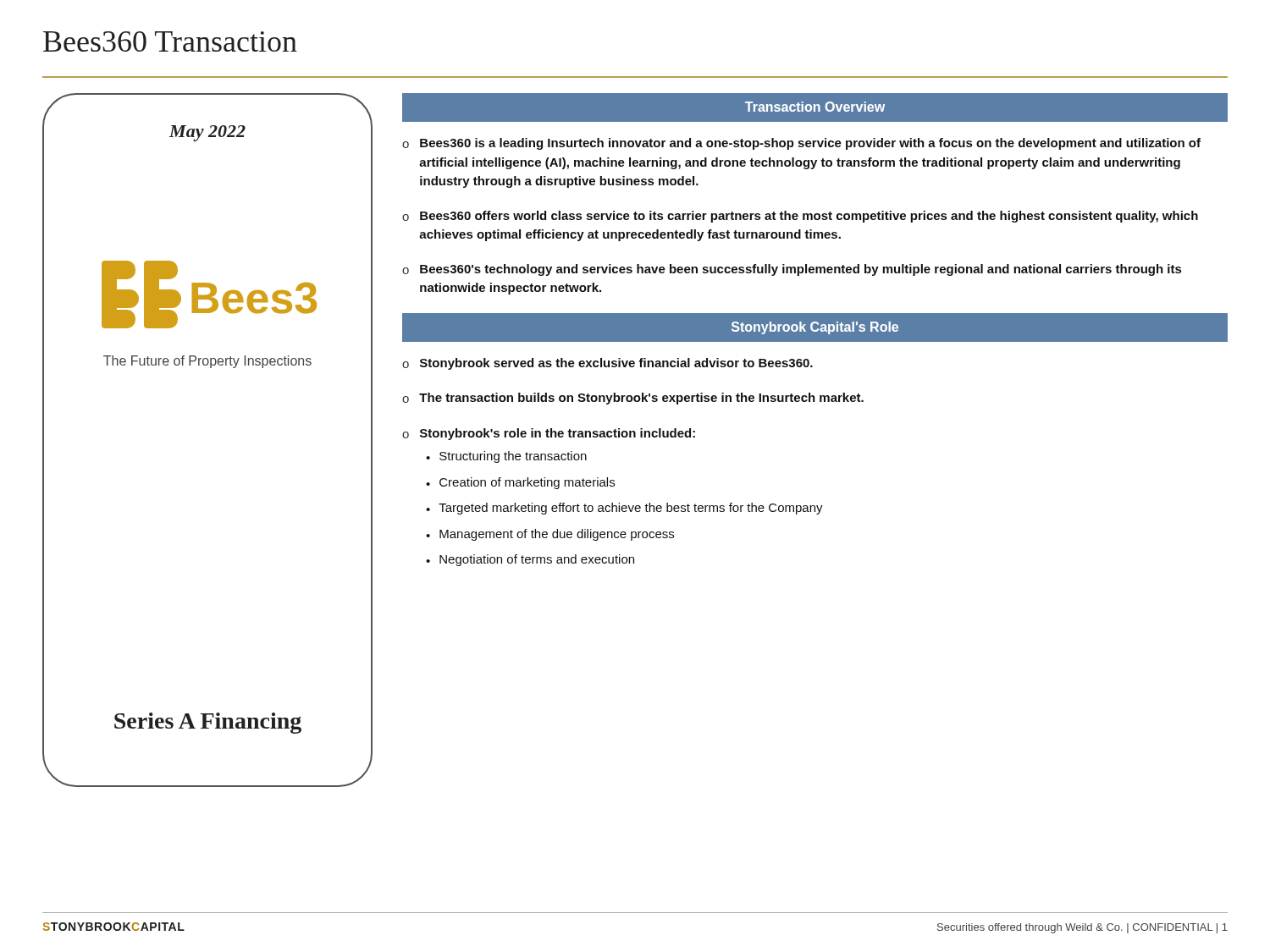The image size is (1270, 952).
Task: Select the list item that says "• Structuring the transaction"
Action: coord(506,457)
